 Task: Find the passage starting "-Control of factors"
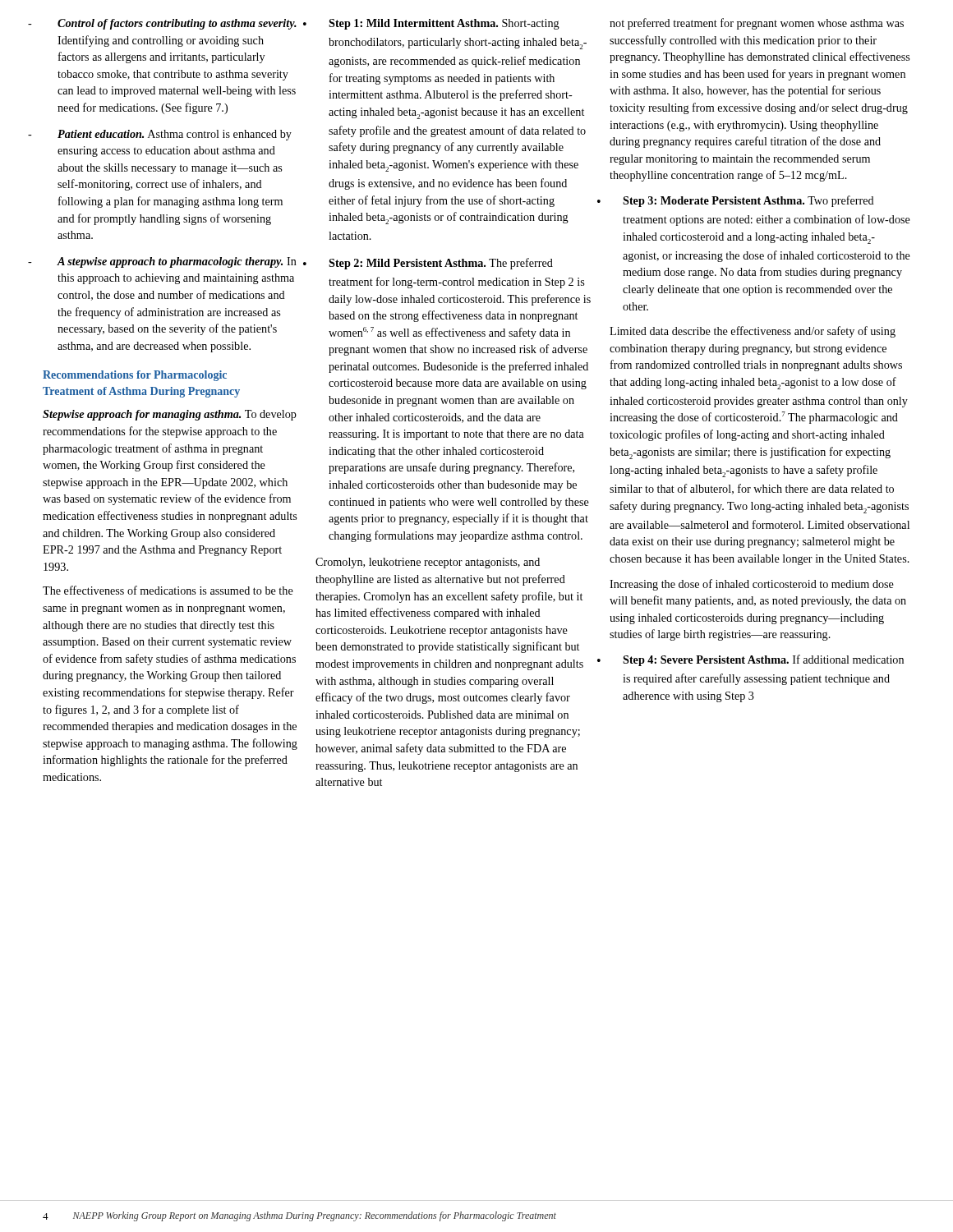coord(170,64)
